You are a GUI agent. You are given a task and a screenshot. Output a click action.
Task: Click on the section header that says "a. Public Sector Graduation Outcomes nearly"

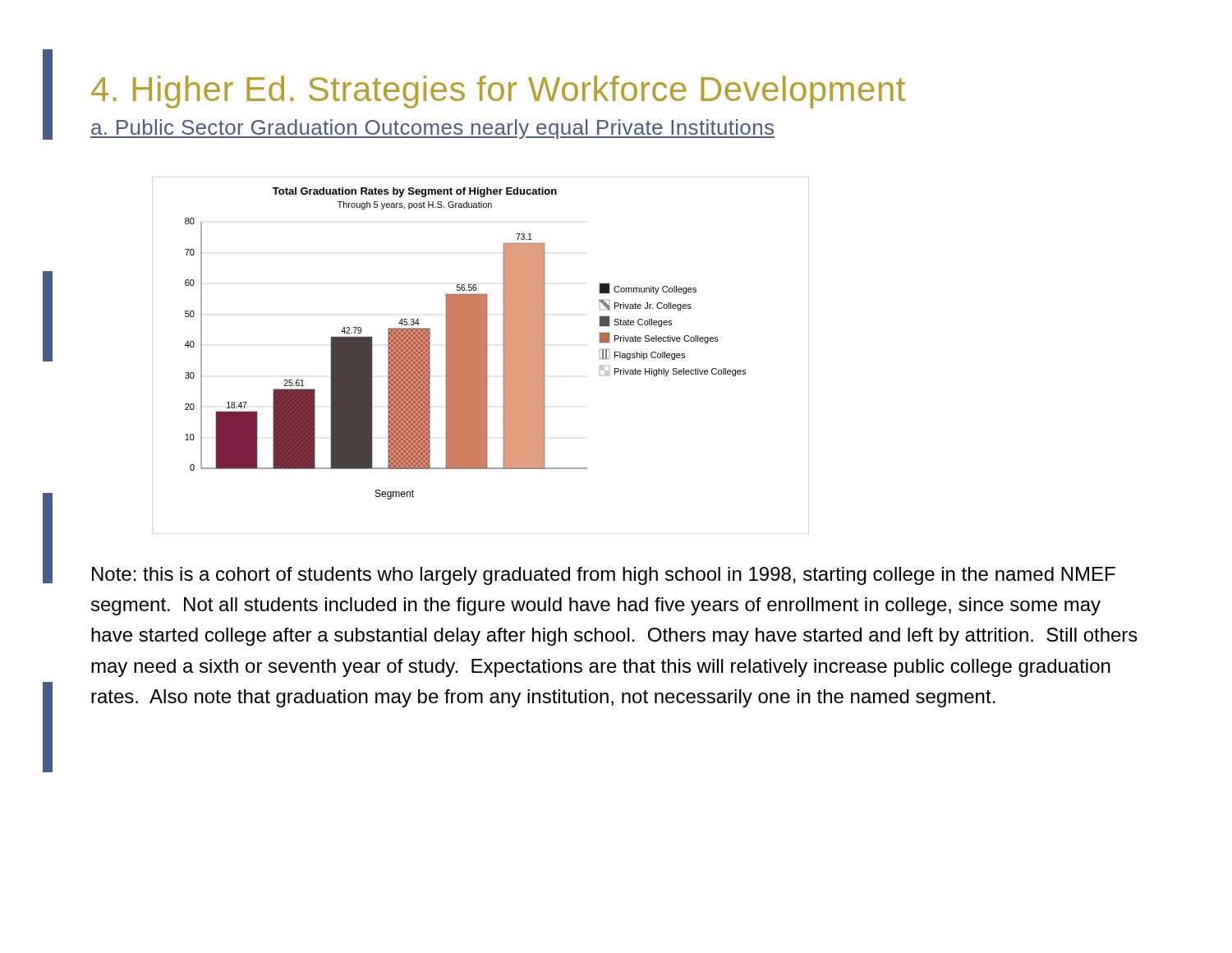point(624,128)
